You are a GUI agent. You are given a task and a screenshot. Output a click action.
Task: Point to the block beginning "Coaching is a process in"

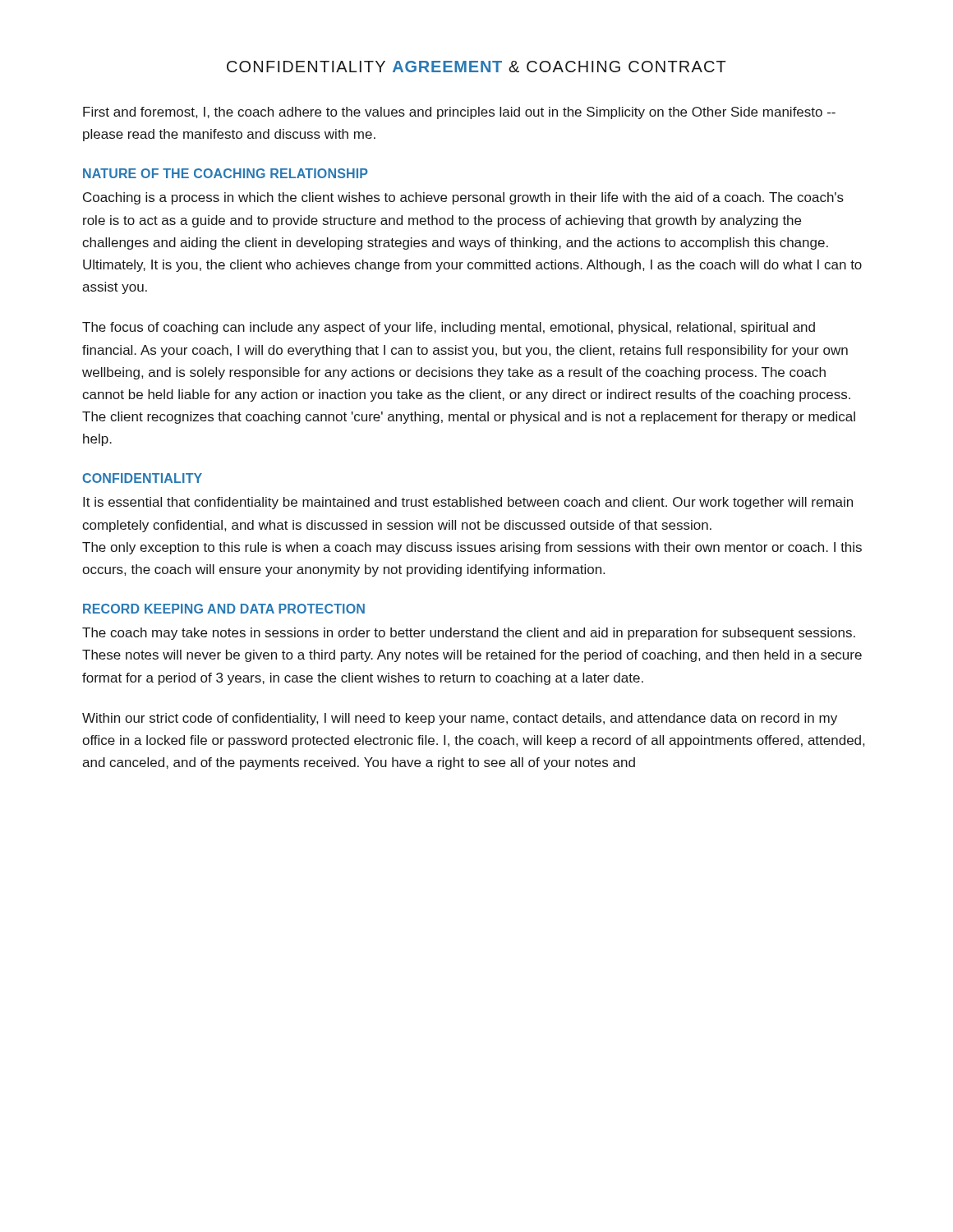point(472,242)
